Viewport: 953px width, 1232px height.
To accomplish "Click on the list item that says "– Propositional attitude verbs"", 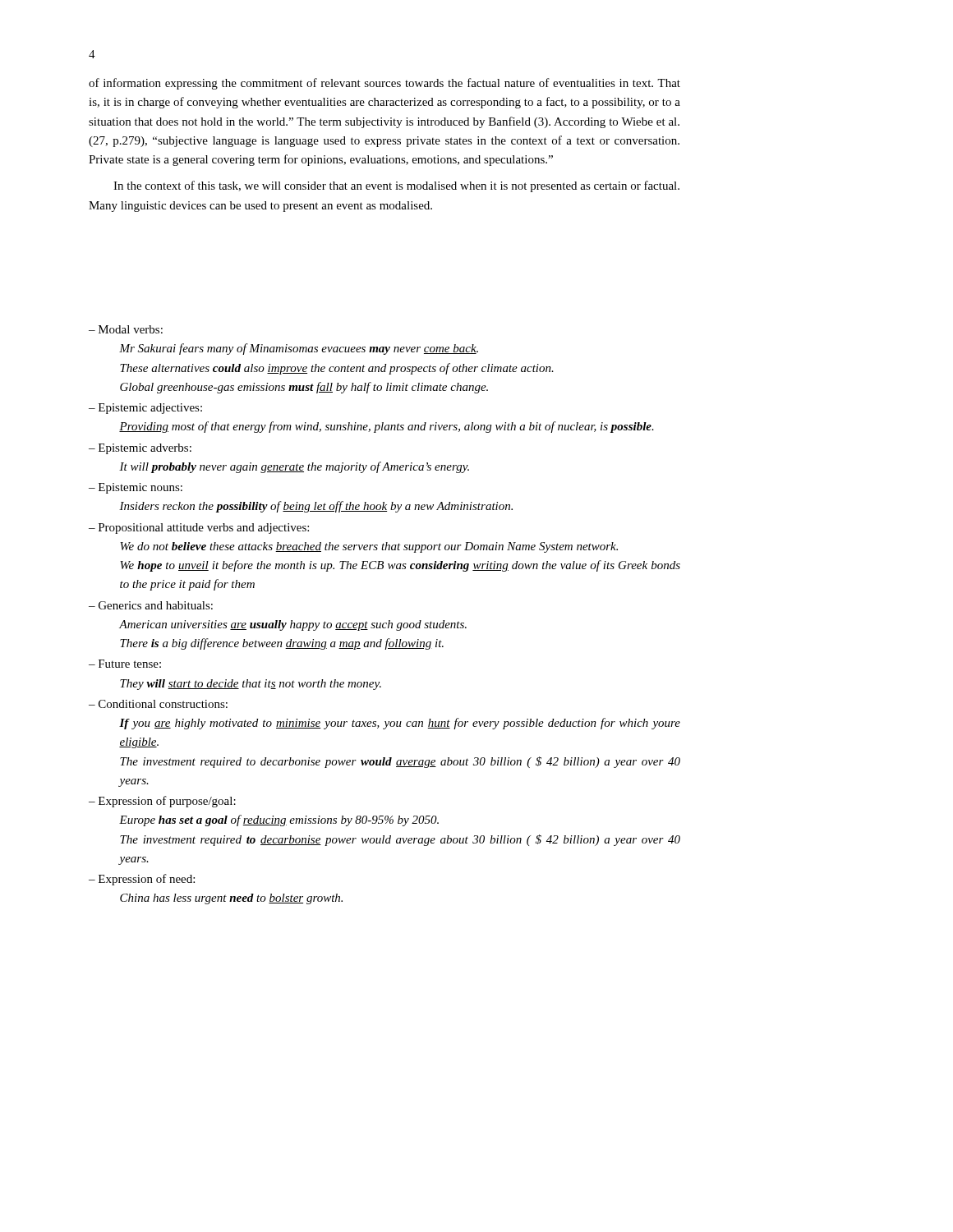I will click(x=384, y=556).
